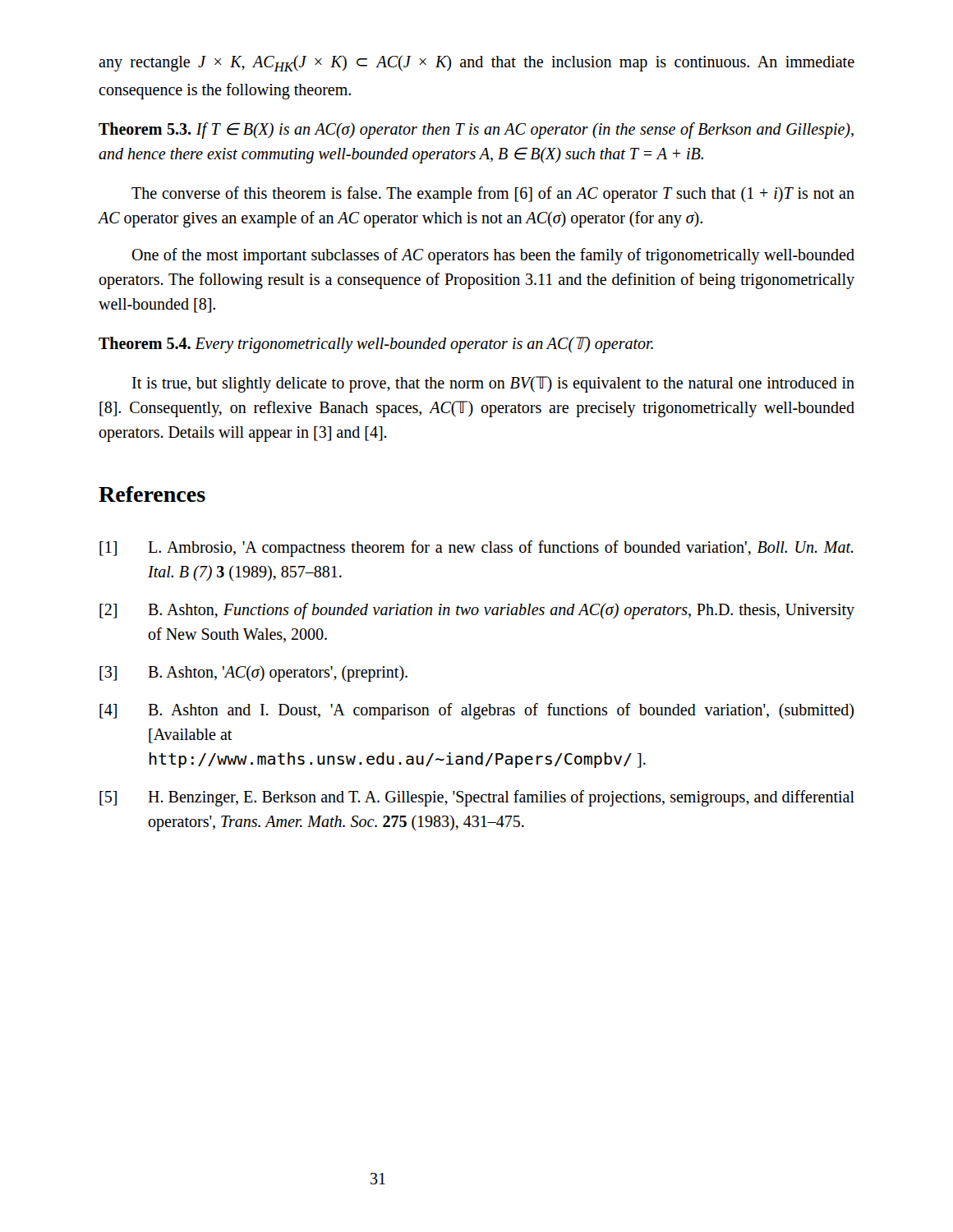Select the list item with the text "[3] B. Ashton, 'AC(σ) operators', (preprint)."

(x=253, y=673)
